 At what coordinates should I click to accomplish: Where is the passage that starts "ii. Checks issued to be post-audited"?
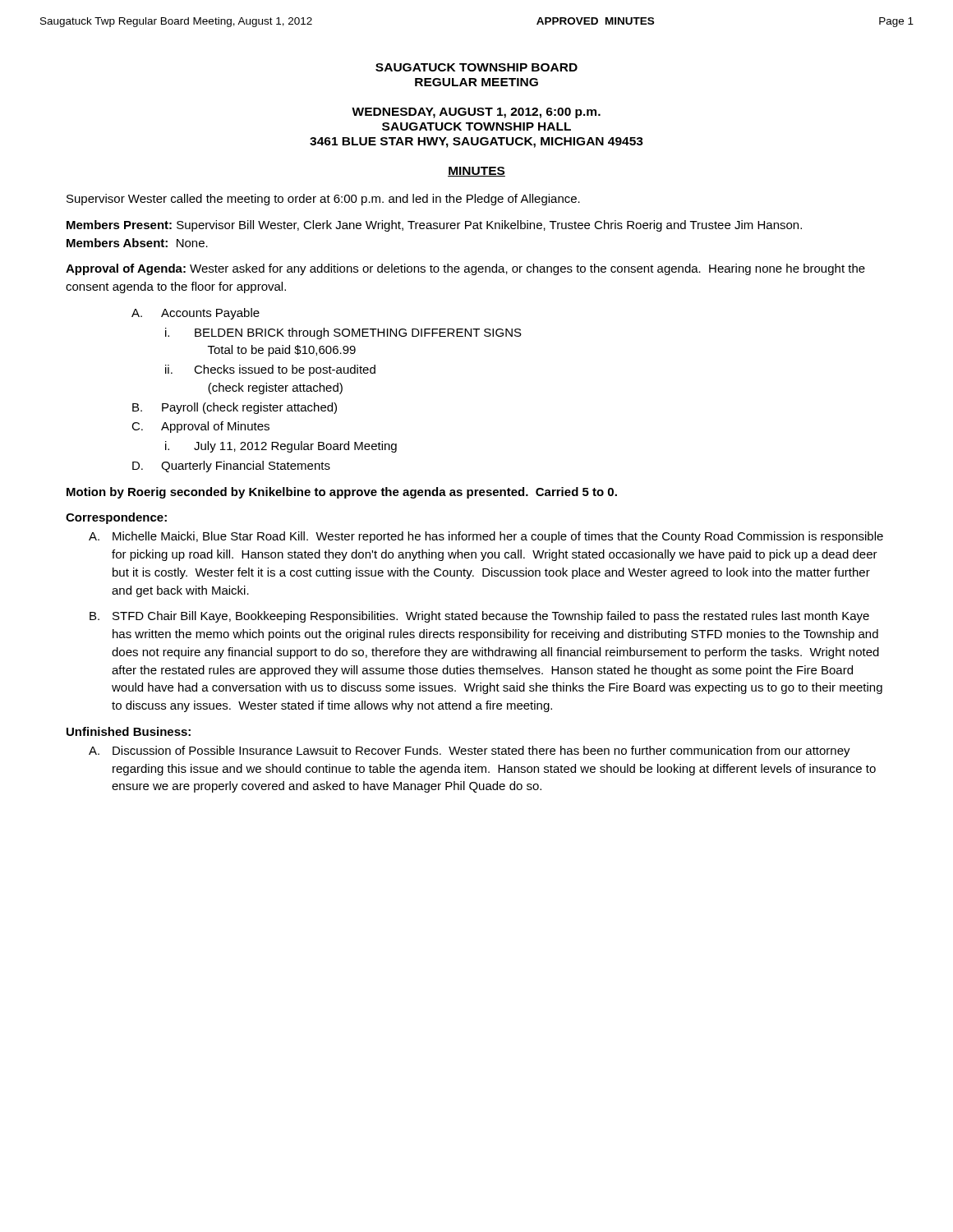[x=270, y=370]
